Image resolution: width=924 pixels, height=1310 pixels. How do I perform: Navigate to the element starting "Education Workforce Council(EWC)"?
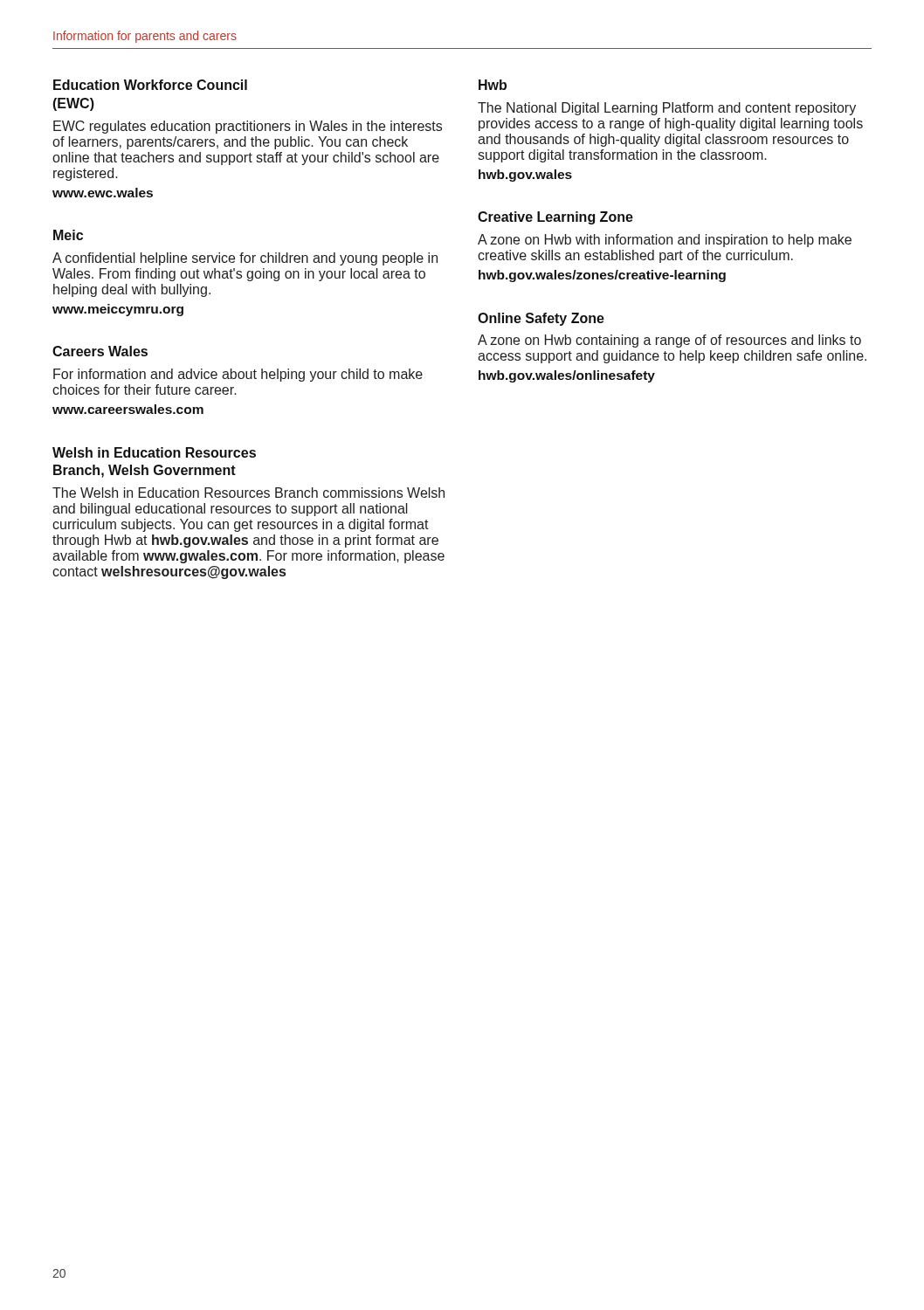(150, 94)
